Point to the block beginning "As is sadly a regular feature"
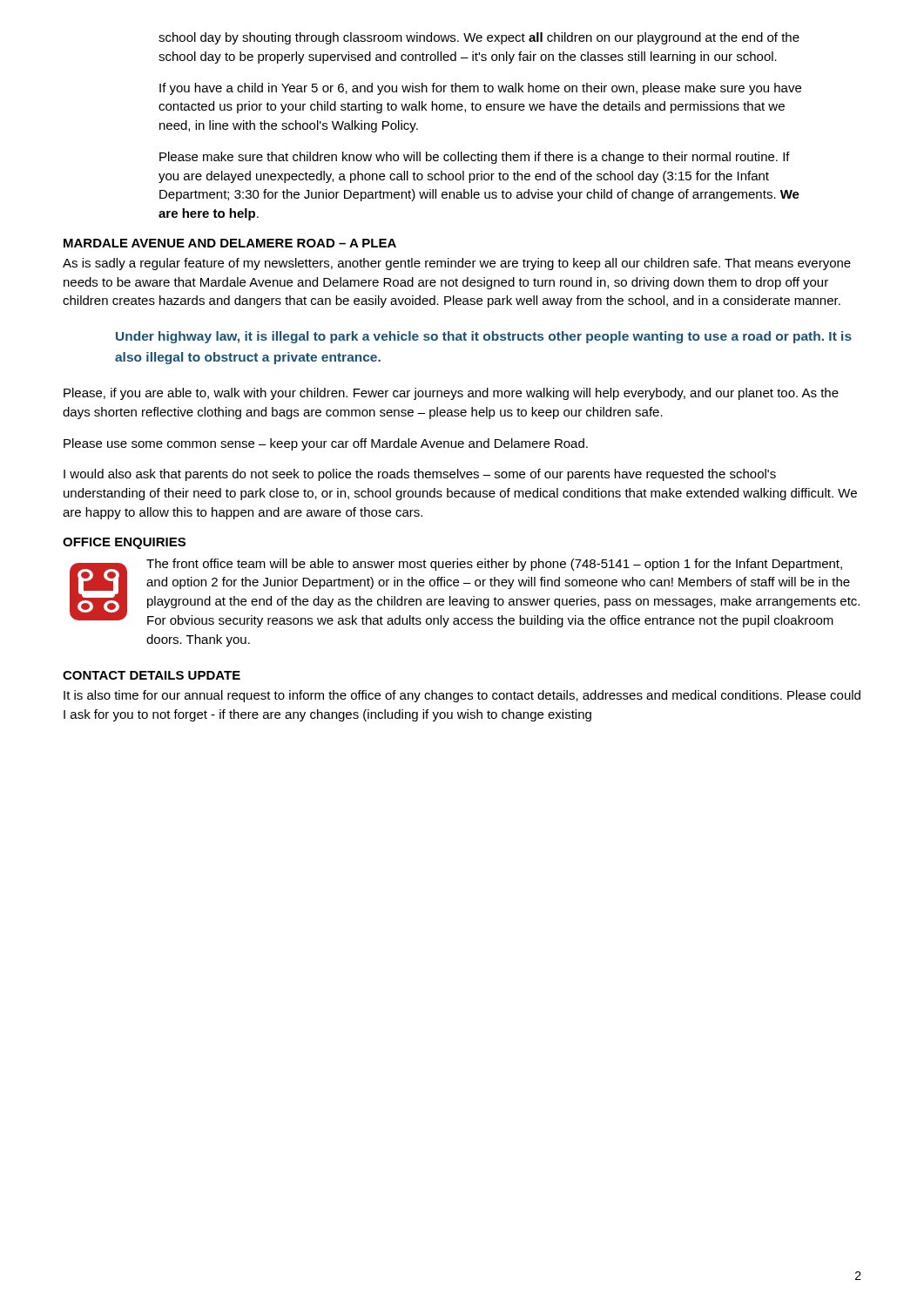The image size is (924, 1307). pos(462,282)
